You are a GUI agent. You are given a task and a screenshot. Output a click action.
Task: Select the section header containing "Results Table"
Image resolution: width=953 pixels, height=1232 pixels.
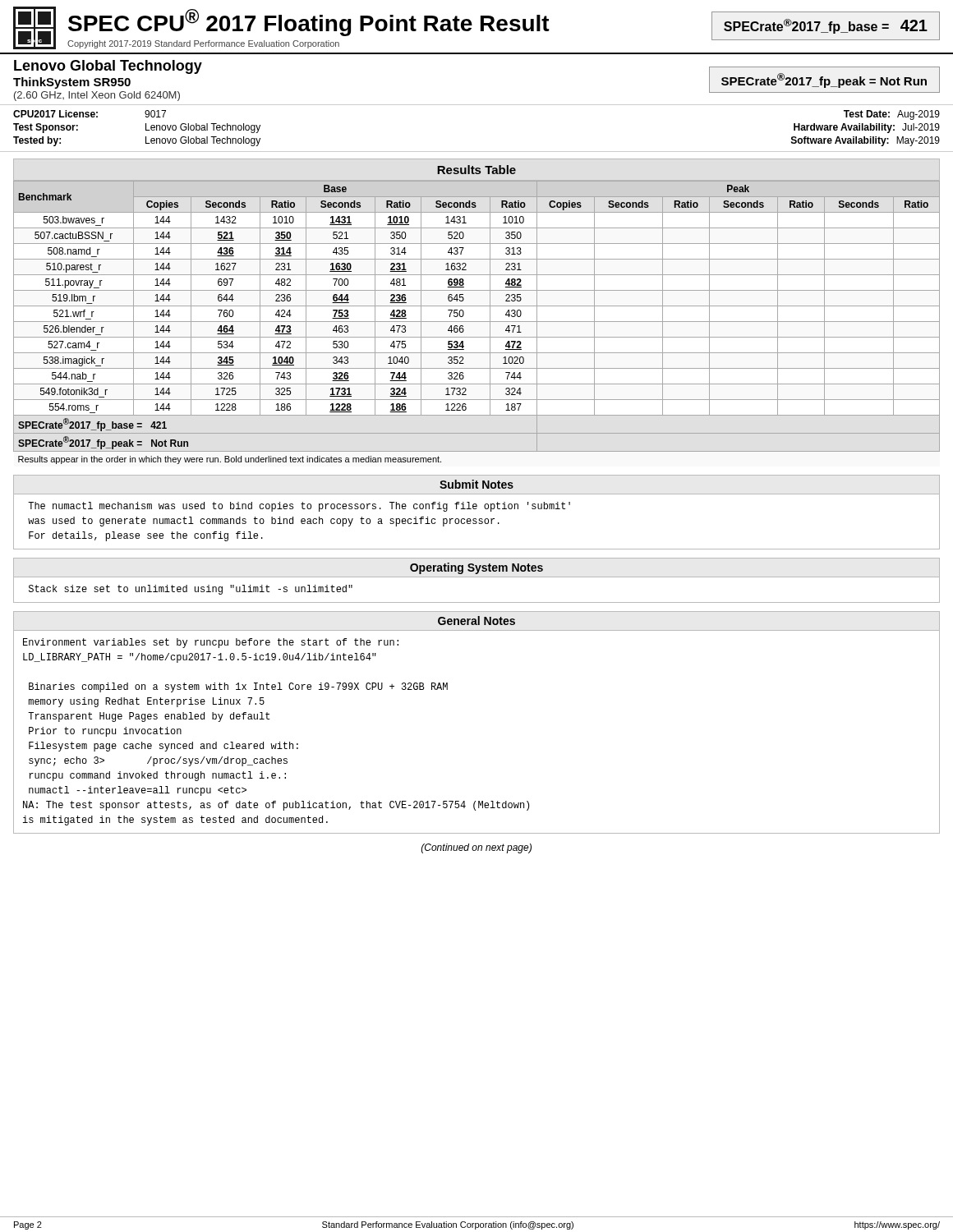click(476, 170)
